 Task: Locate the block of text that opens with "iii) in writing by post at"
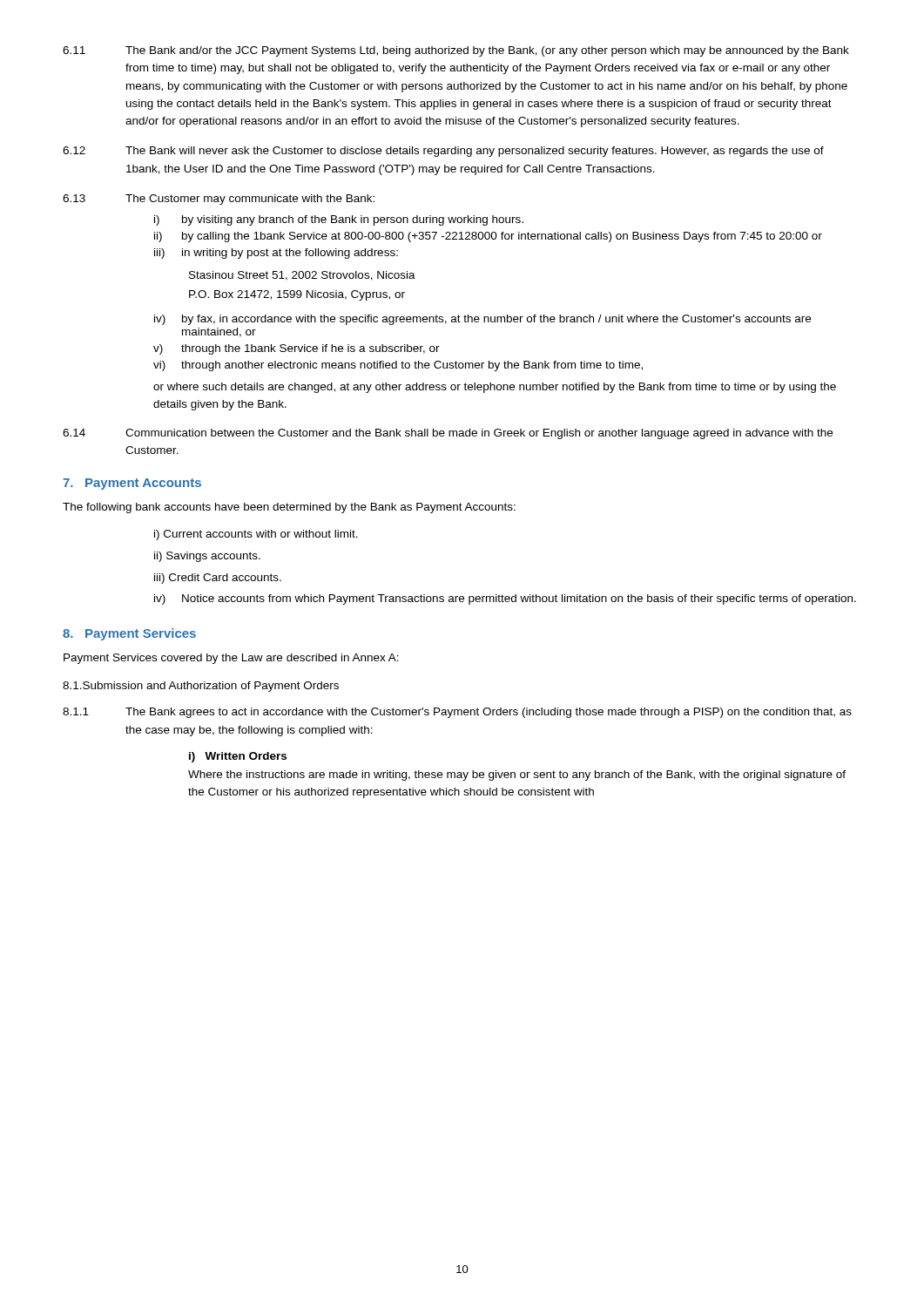point(276,254)
